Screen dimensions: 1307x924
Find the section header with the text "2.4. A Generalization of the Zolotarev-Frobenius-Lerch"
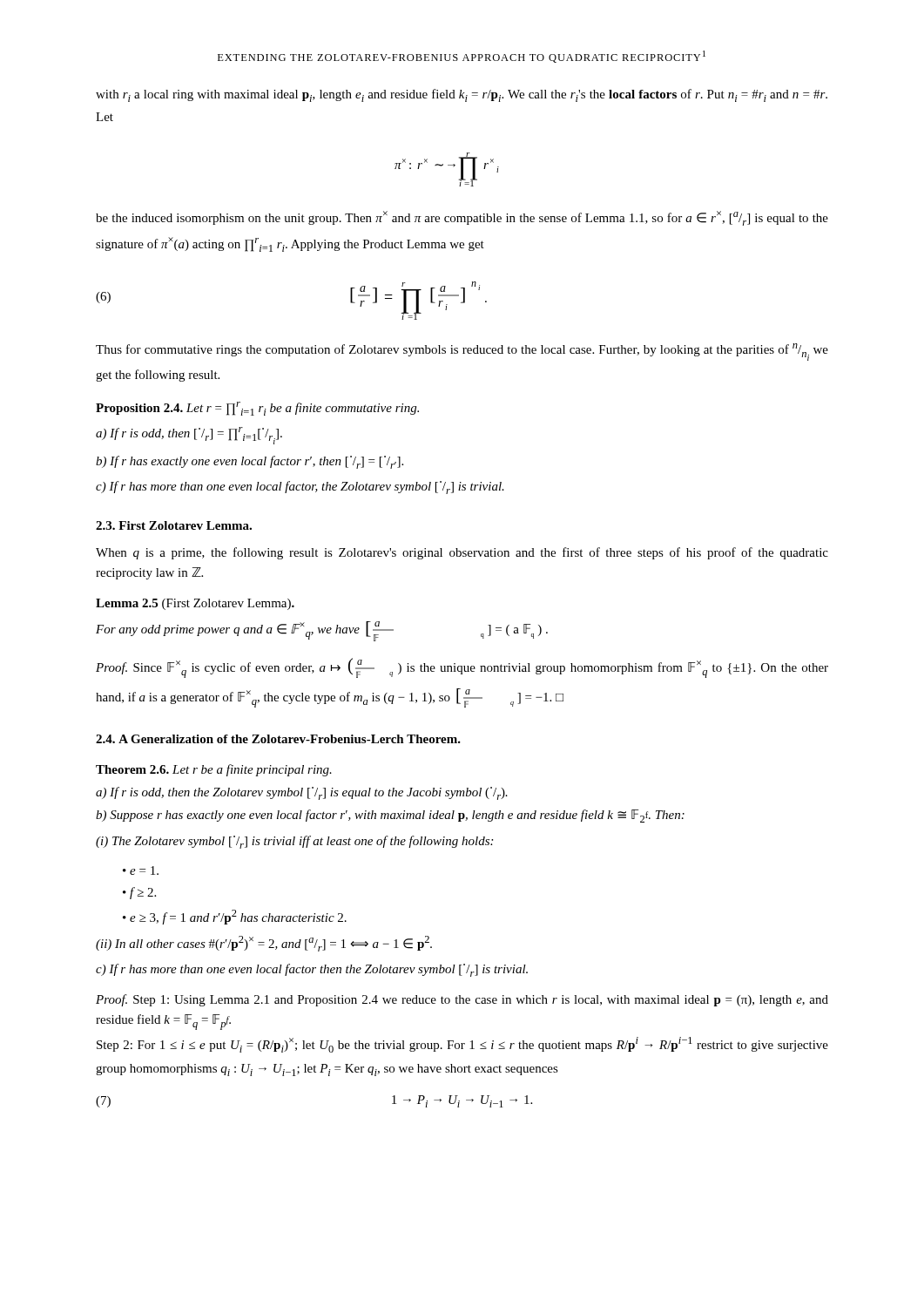point(278,739)
